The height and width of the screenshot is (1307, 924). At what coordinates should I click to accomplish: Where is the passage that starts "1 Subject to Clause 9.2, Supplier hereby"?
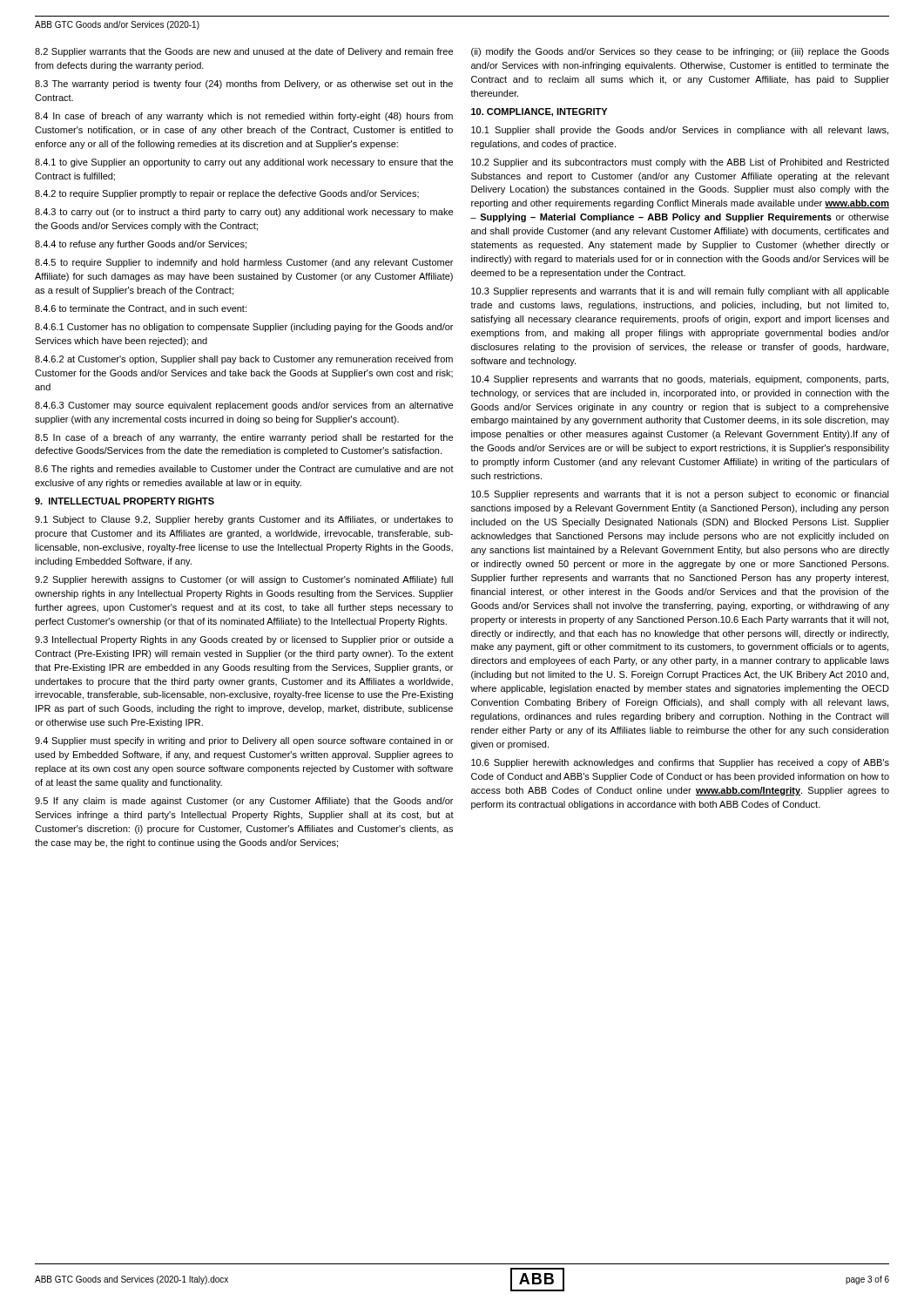point(244,541)
